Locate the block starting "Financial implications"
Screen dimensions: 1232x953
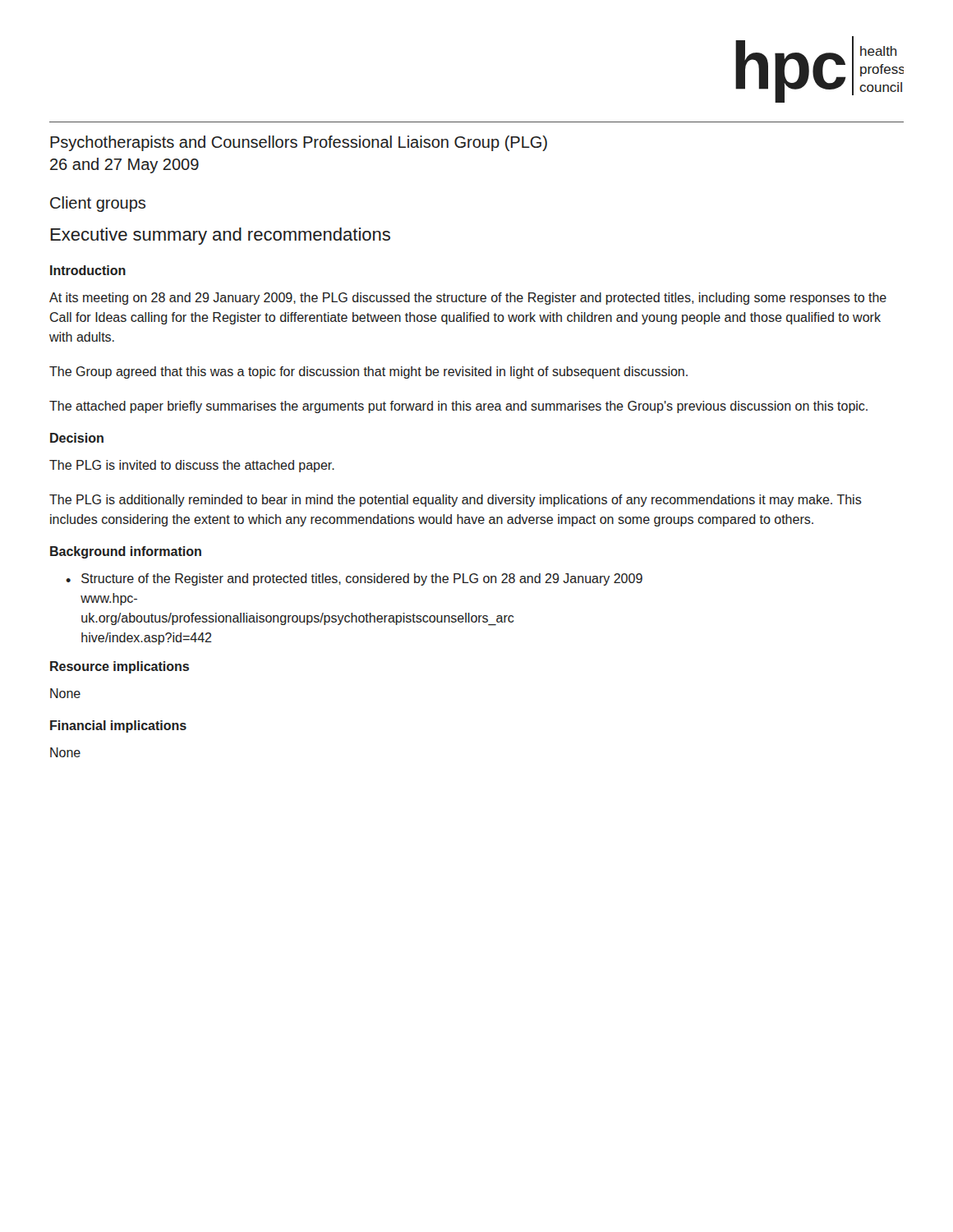tap(118, 726)
